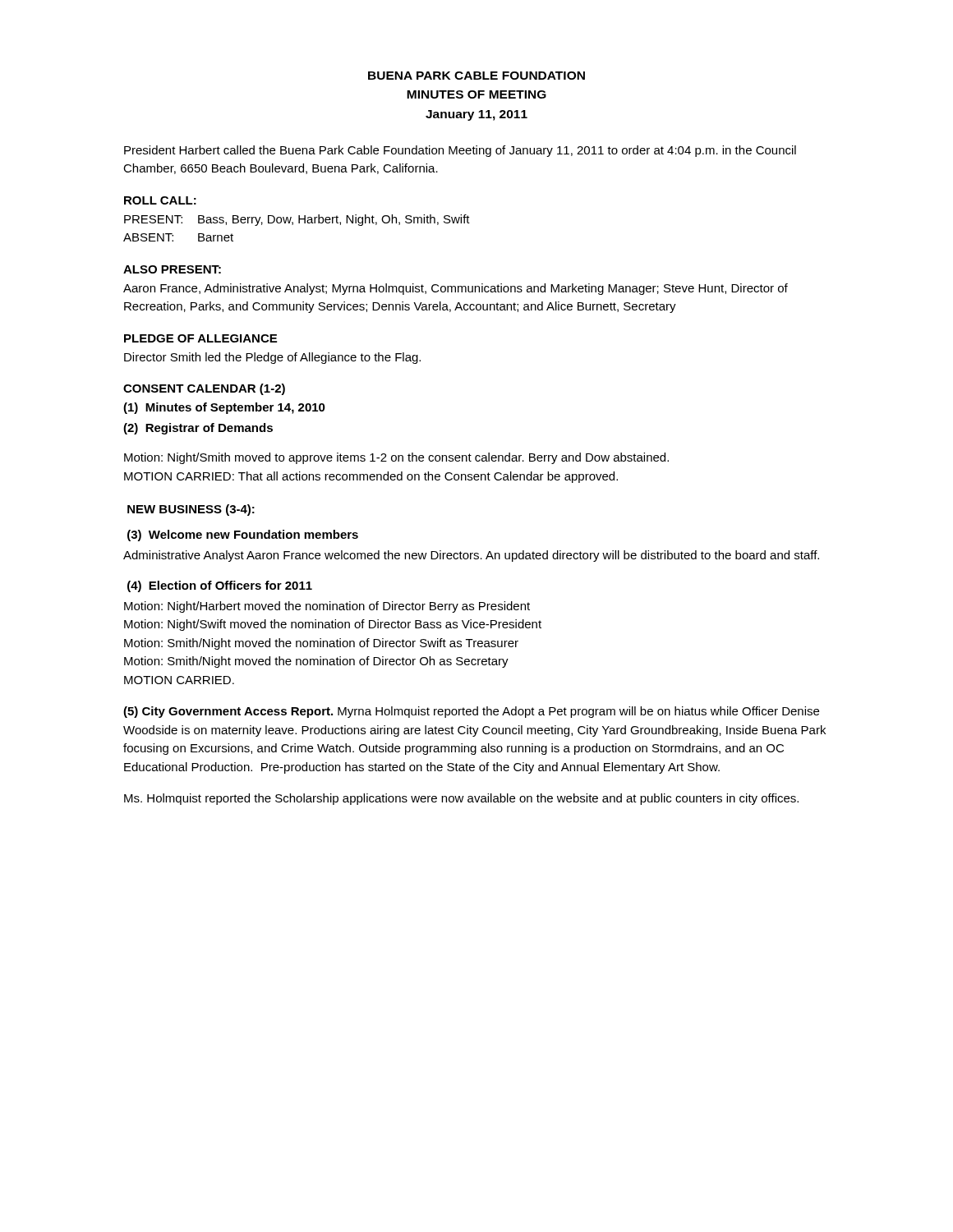Find the text block that reads "(5) City Government Access Report. Myrna Holmquist reported"

(475, 739)
